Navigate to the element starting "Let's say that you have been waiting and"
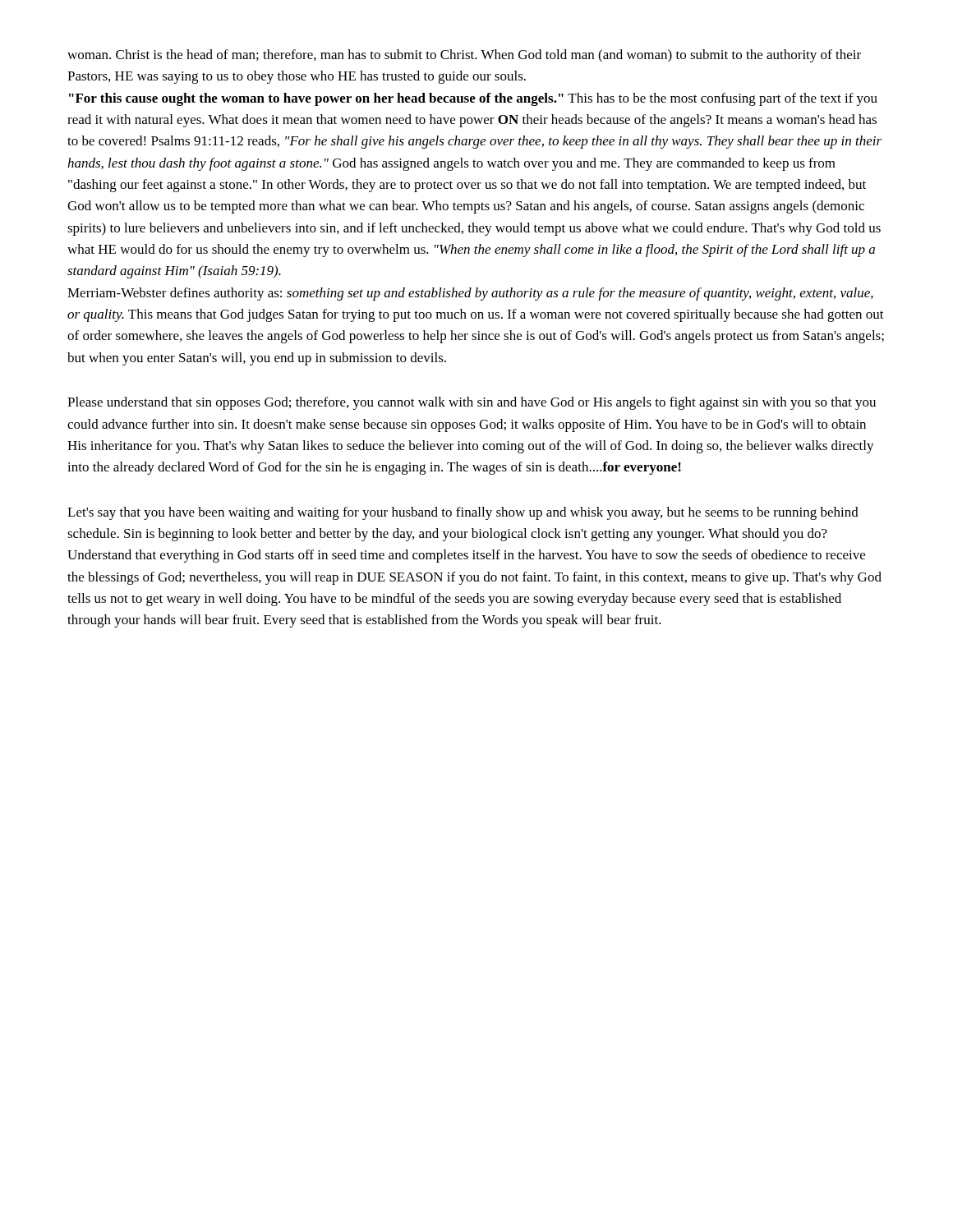 coord(474,566)
